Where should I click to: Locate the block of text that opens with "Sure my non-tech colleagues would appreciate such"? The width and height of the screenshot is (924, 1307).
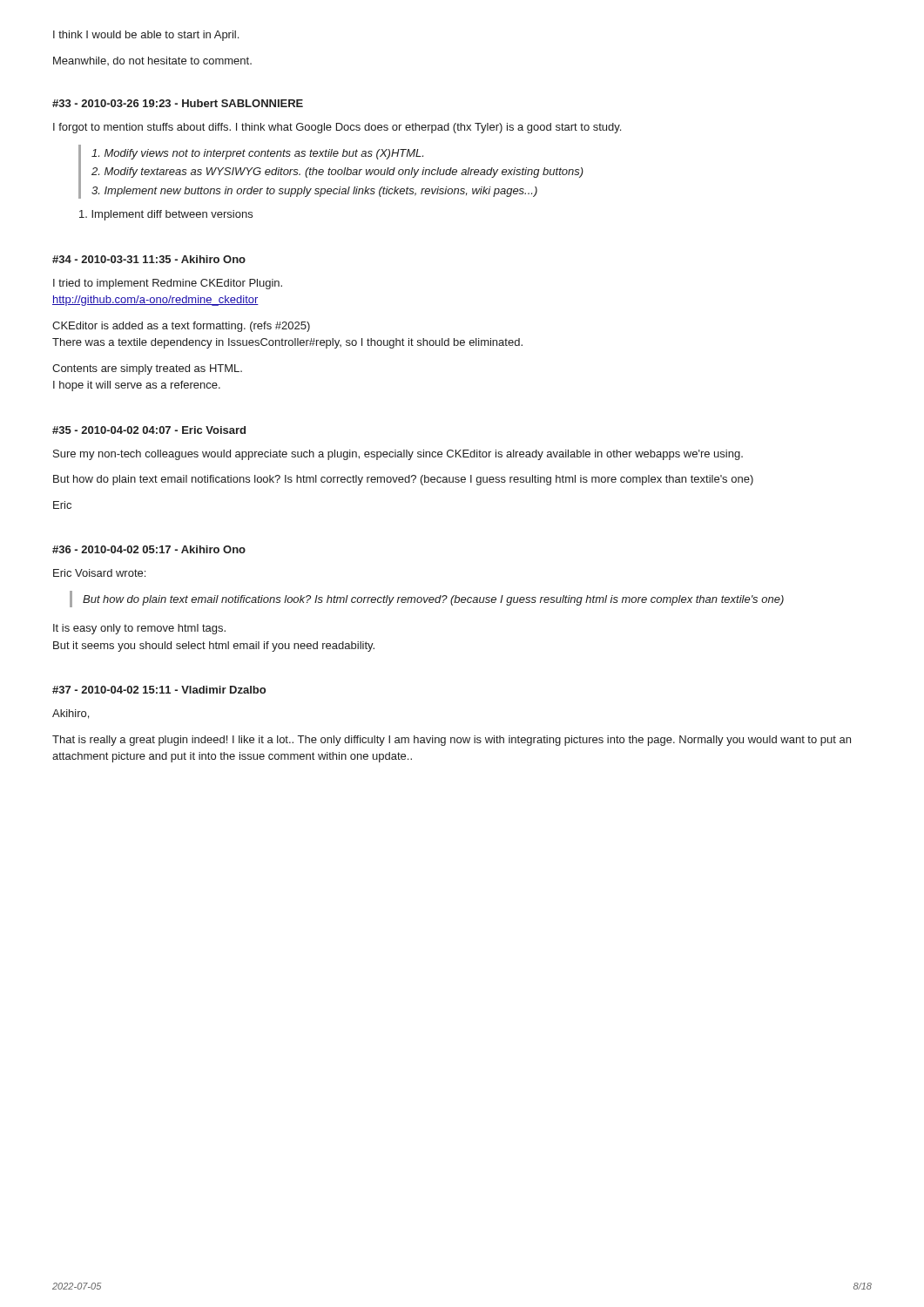[398, 453]
